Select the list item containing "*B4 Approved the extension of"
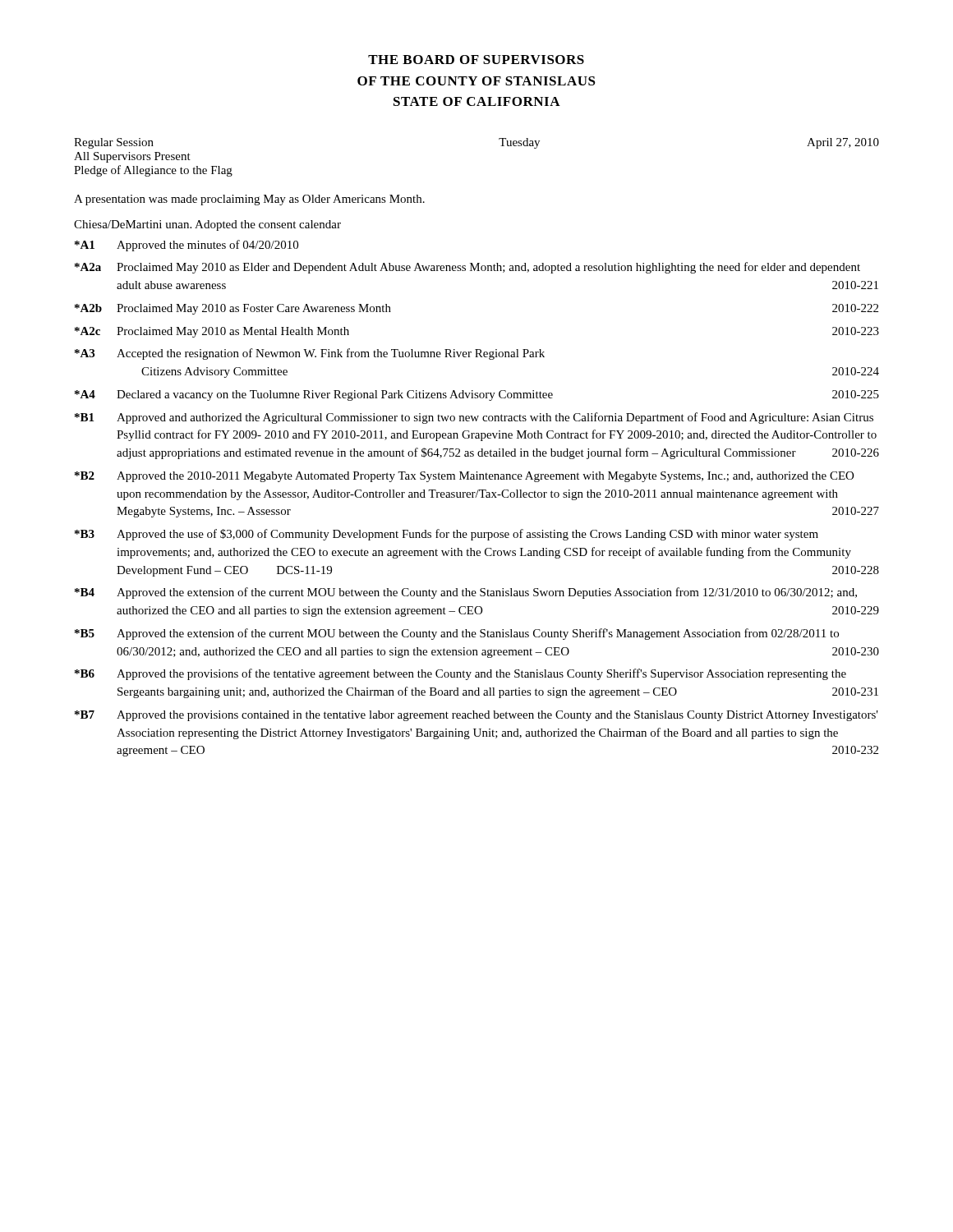 (476, 602)
